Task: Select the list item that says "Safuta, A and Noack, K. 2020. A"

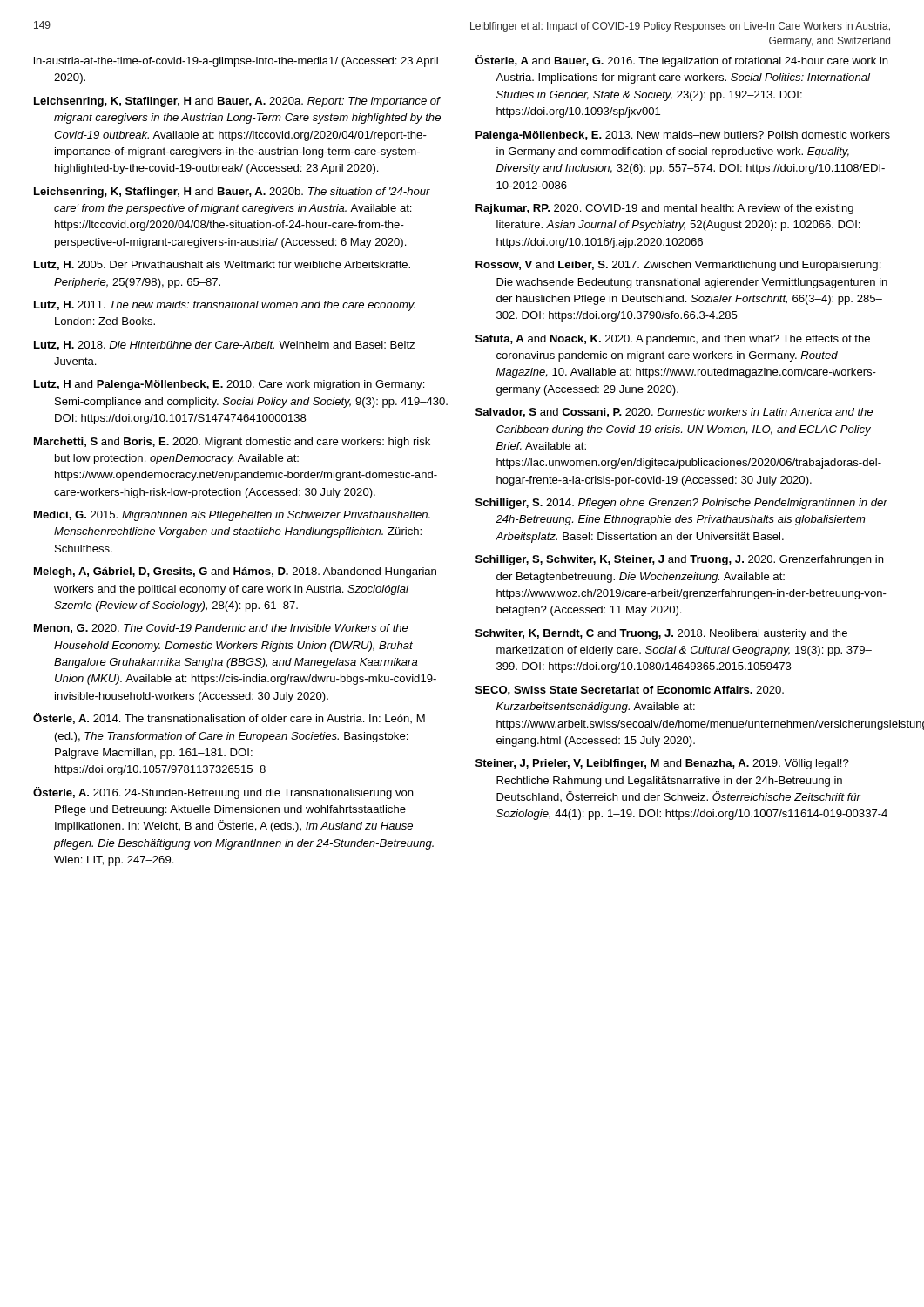Action: tap(676, 363)
